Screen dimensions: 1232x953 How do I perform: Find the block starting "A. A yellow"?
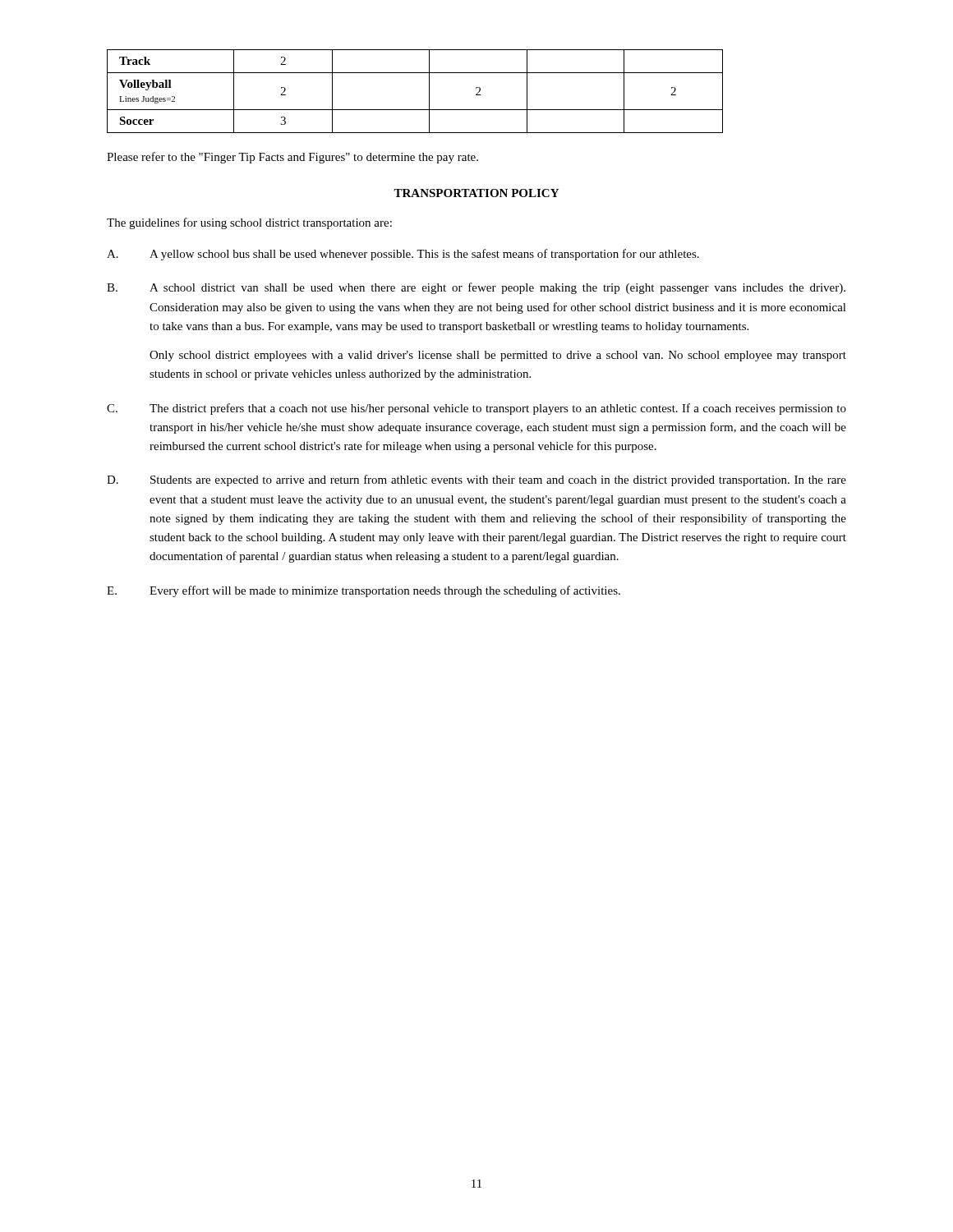[476, 254]
